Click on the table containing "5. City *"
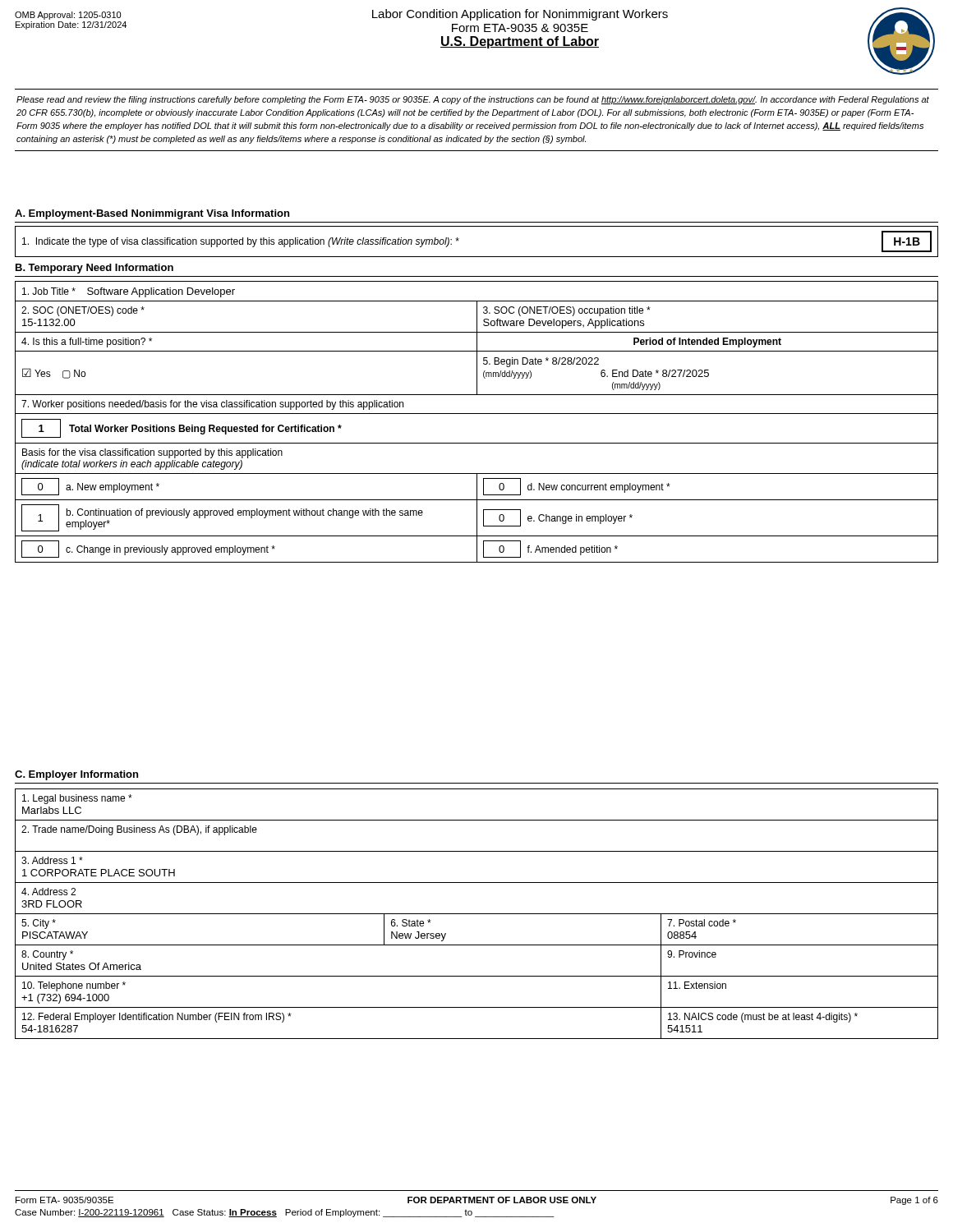Viewport: 953px width, 1232px height. coord(476,914)
